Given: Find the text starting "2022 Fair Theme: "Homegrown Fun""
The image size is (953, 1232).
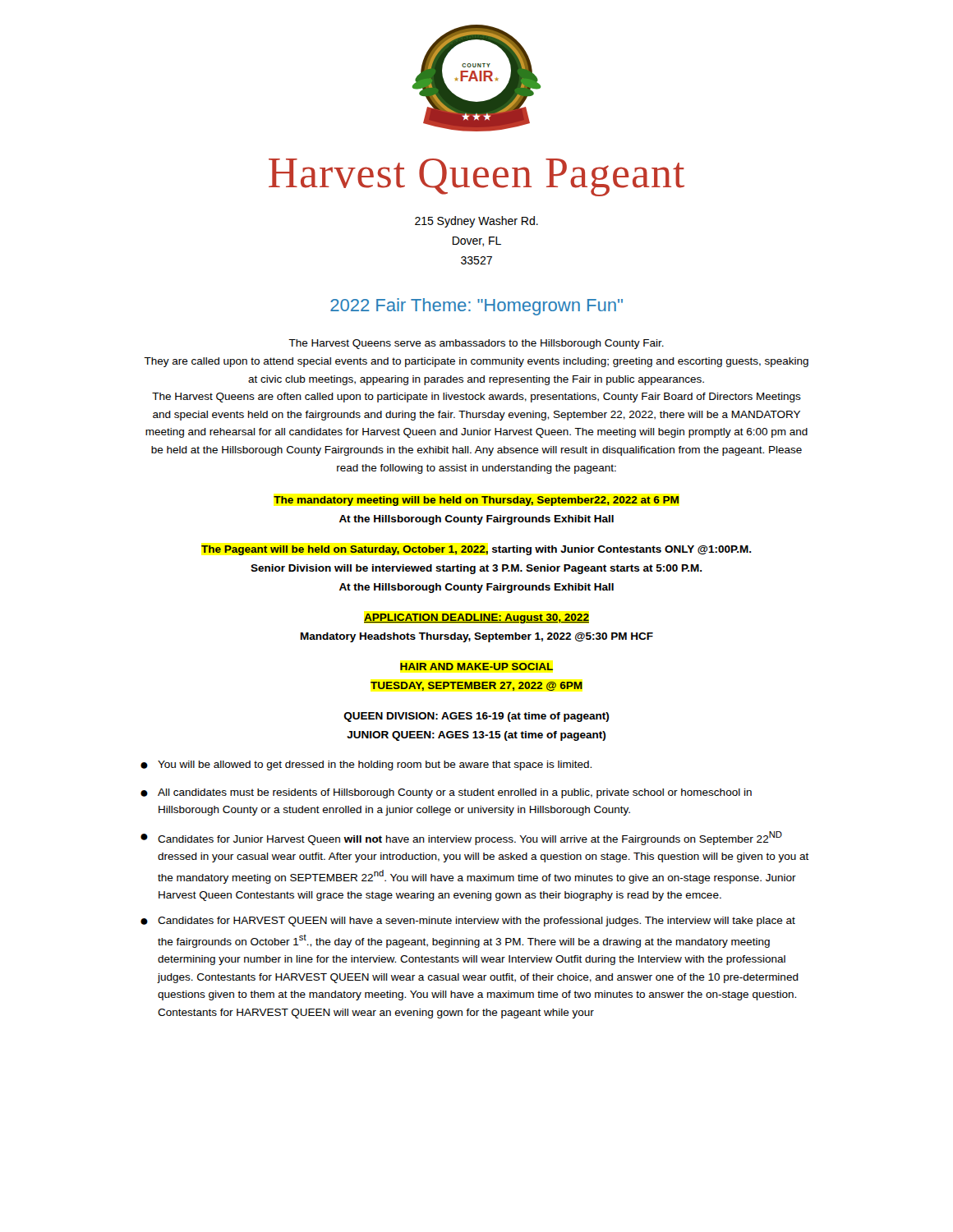Looking at the screenshot, I should coord(476,305).
